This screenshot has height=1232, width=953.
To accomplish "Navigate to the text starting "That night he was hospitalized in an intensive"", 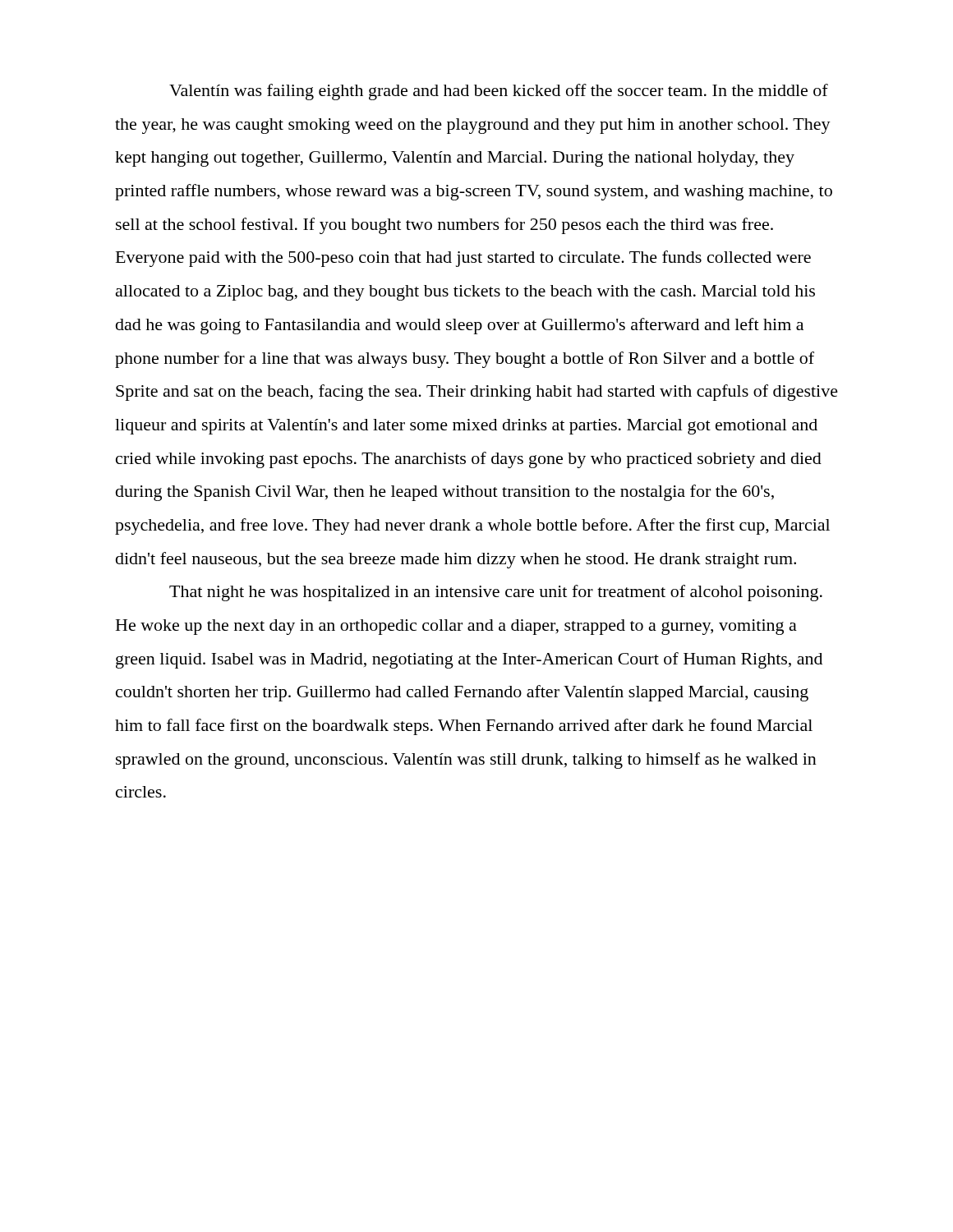I will click(x=476, y=692).
